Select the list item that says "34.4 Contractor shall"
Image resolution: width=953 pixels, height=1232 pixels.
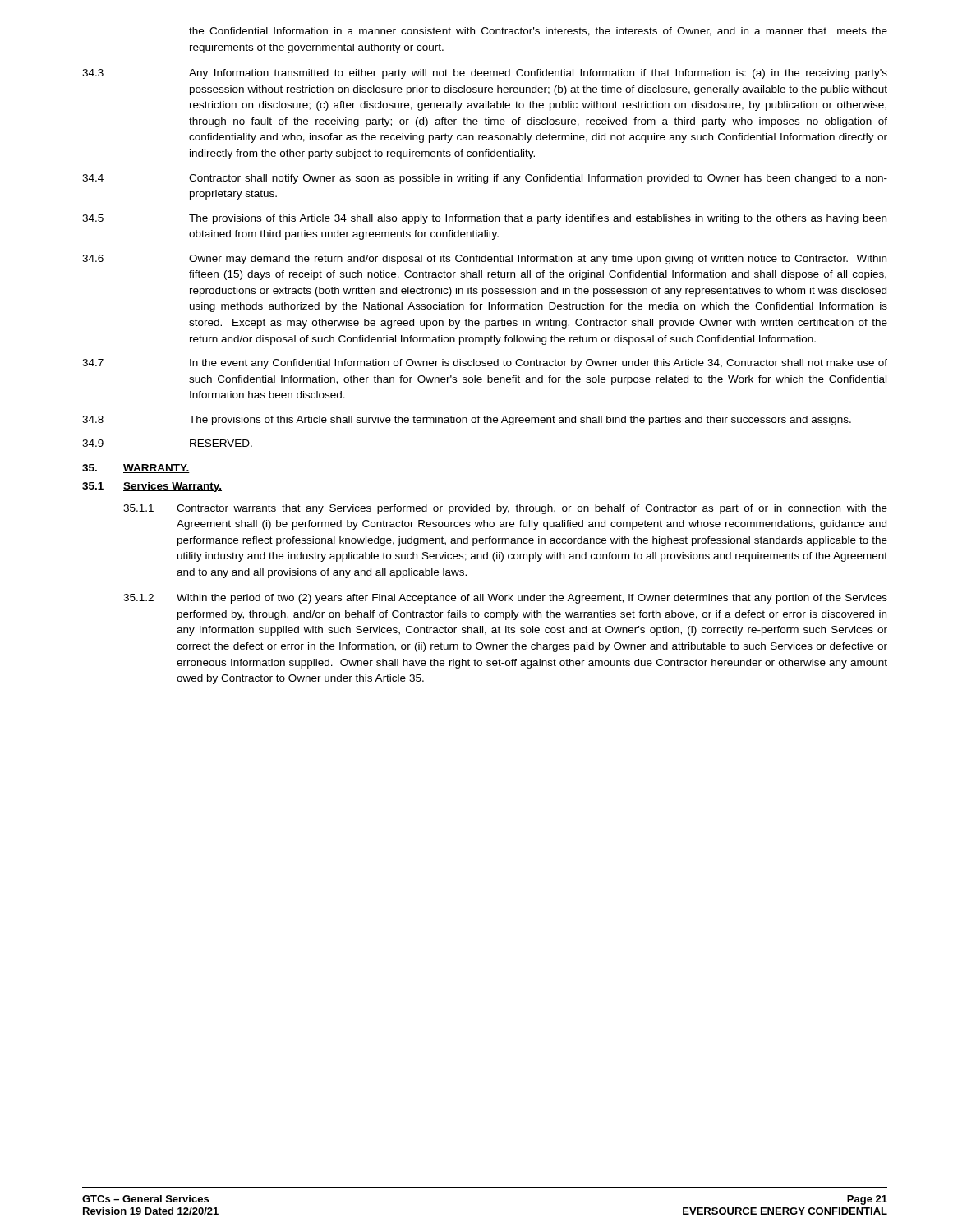coord(485,186)
